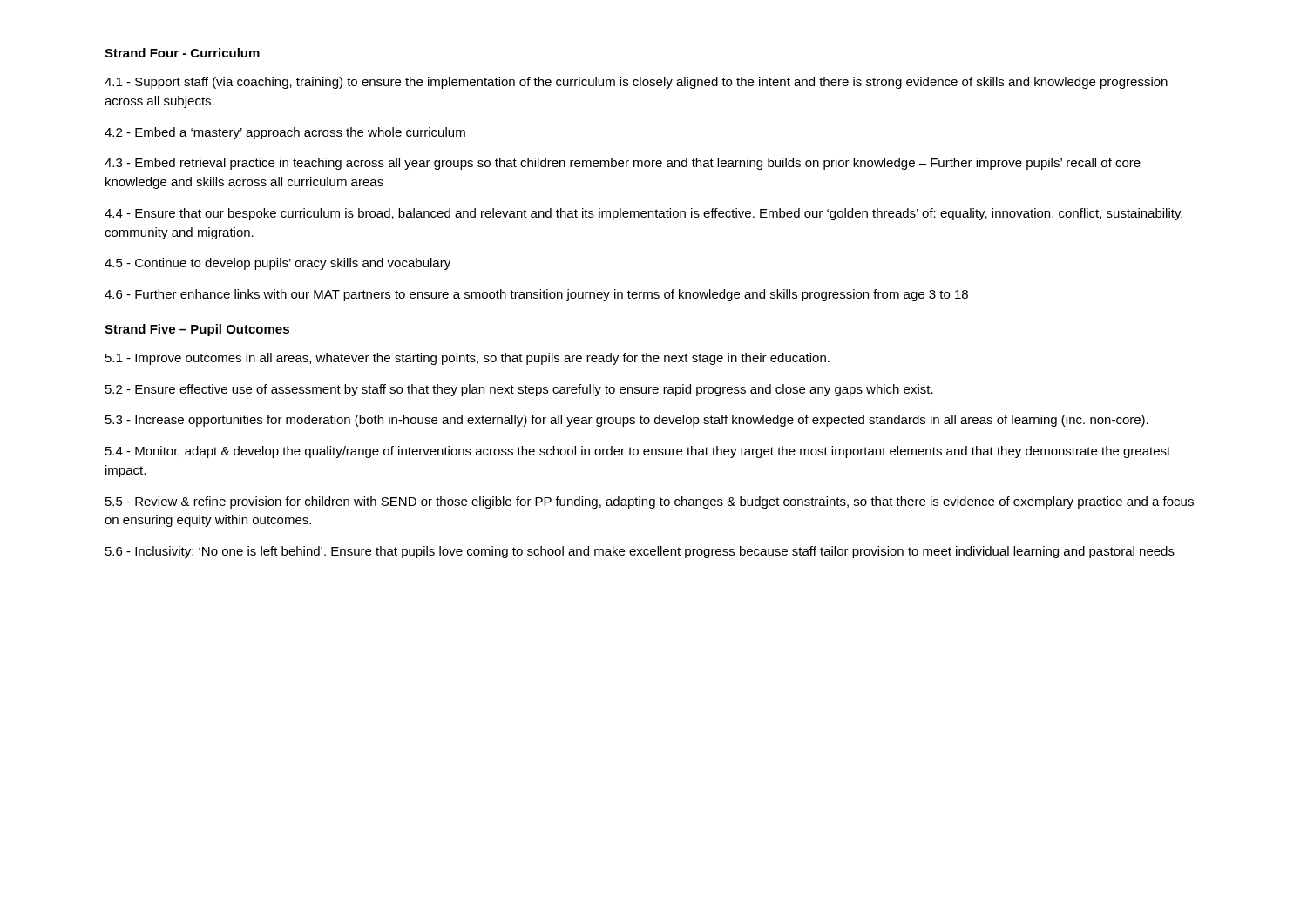Click on the element starting "5.3 - Increase opportunities for moderation"
This screenshot has width=1307, height=924.
pos(627,420)
